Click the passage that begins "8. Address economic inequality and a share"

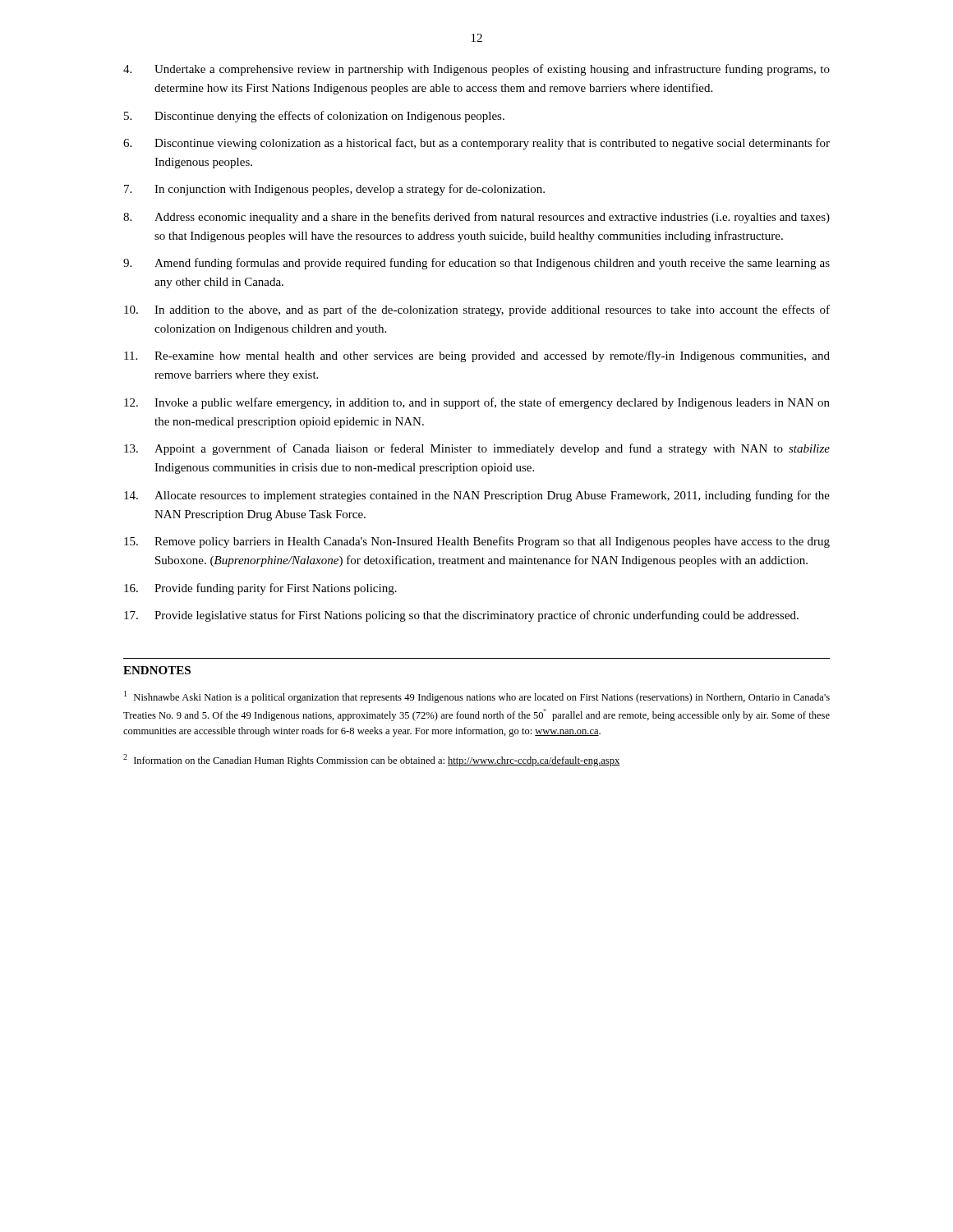[476, 226]
